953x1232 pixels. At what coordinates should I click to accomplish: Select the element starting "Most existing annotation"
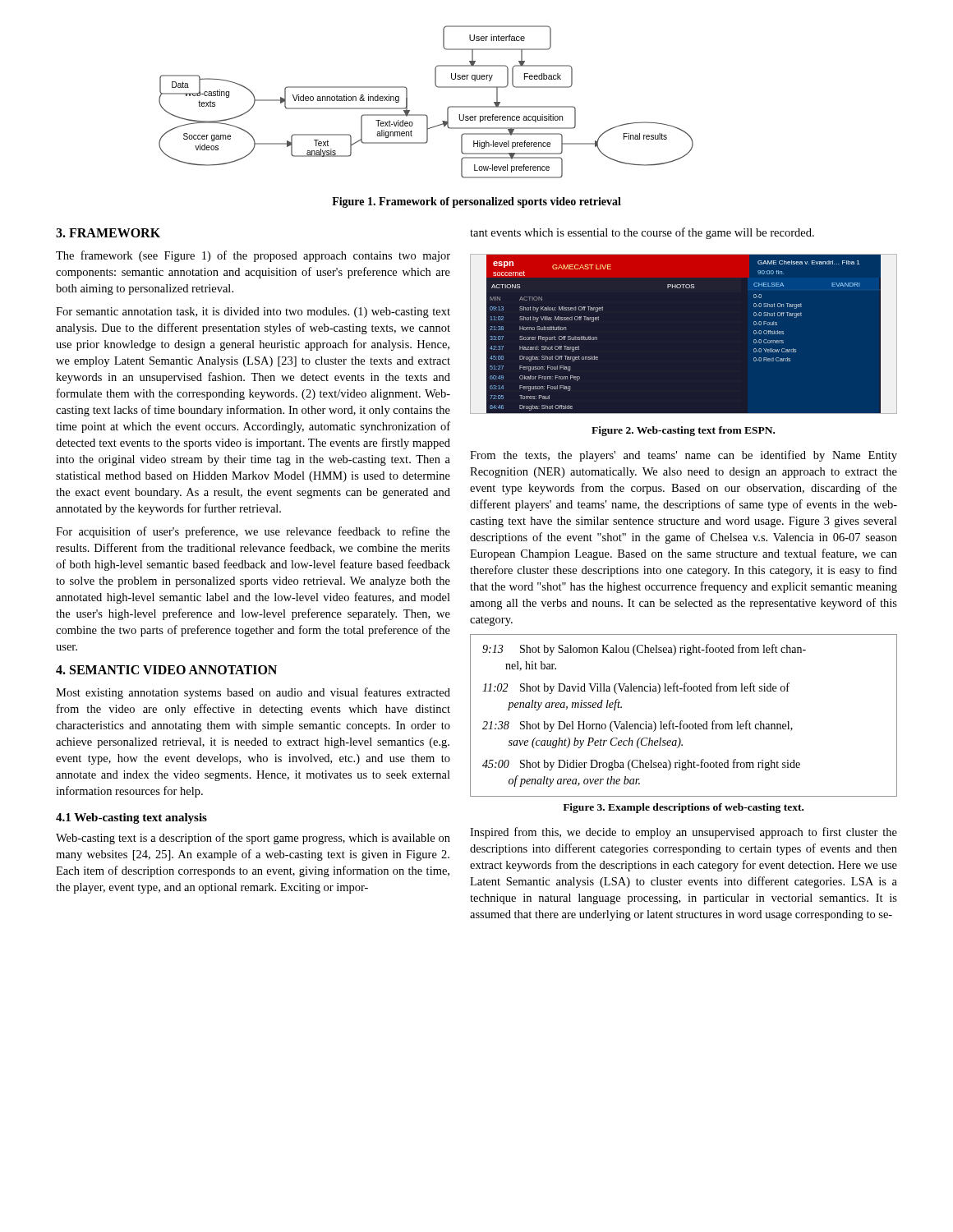coord(253,742)
